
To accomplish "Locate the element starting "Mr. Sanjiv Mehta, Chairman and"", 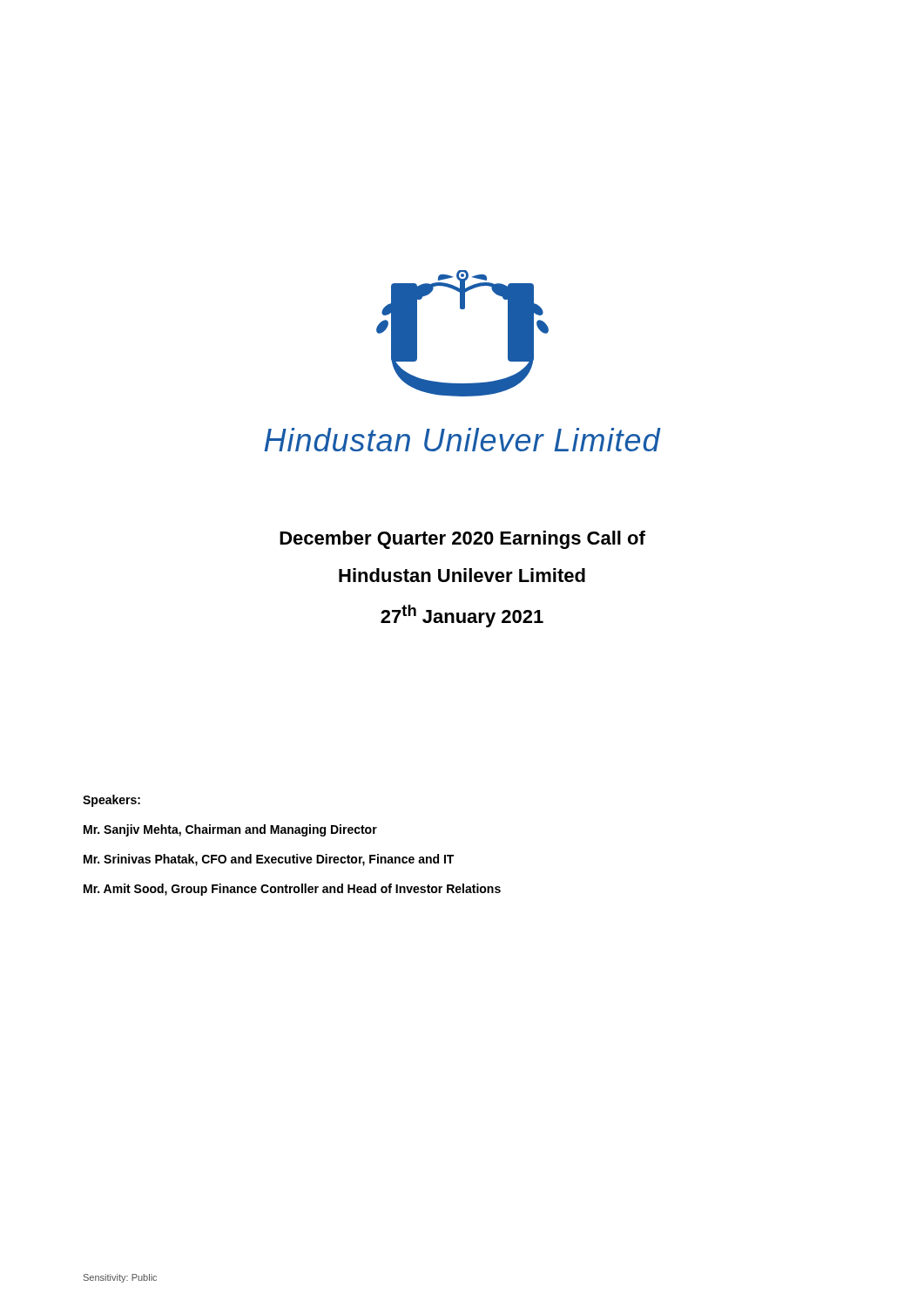I will 230,829.
